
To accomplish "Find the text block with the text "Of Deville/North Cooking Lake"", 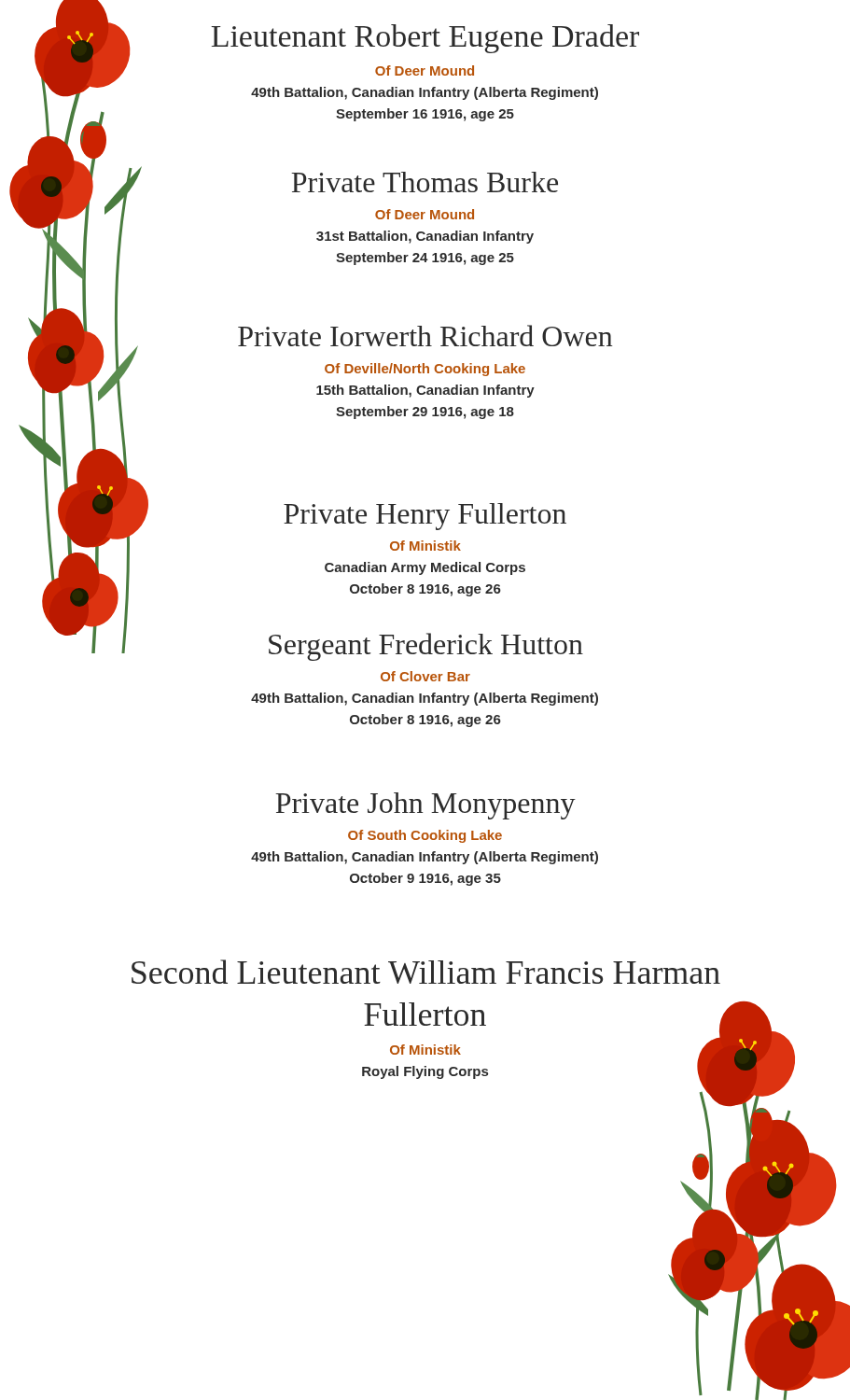I will [x=425, y=390].
